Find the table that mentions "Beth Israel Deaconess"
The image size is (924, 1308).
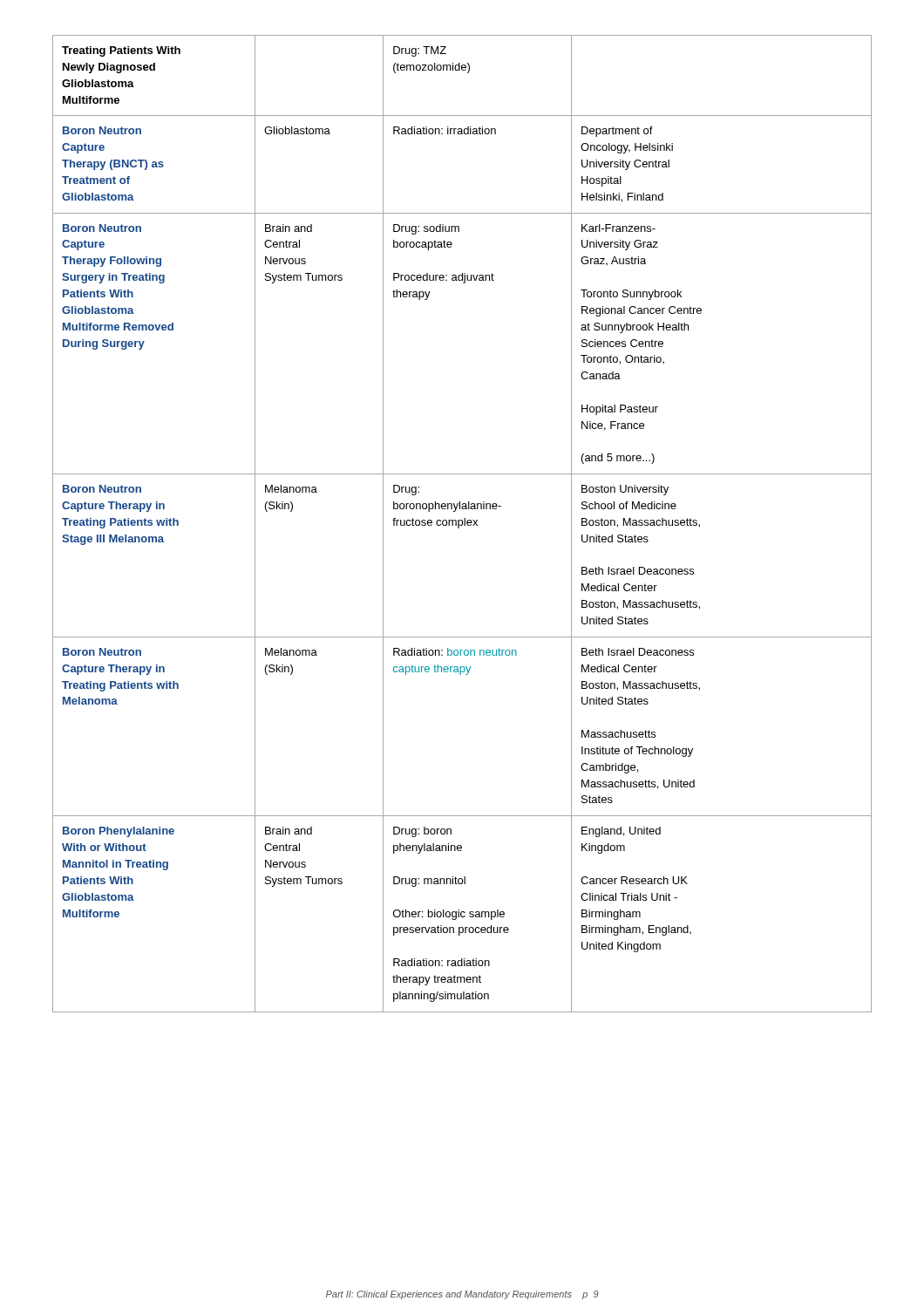click(462, 523)
